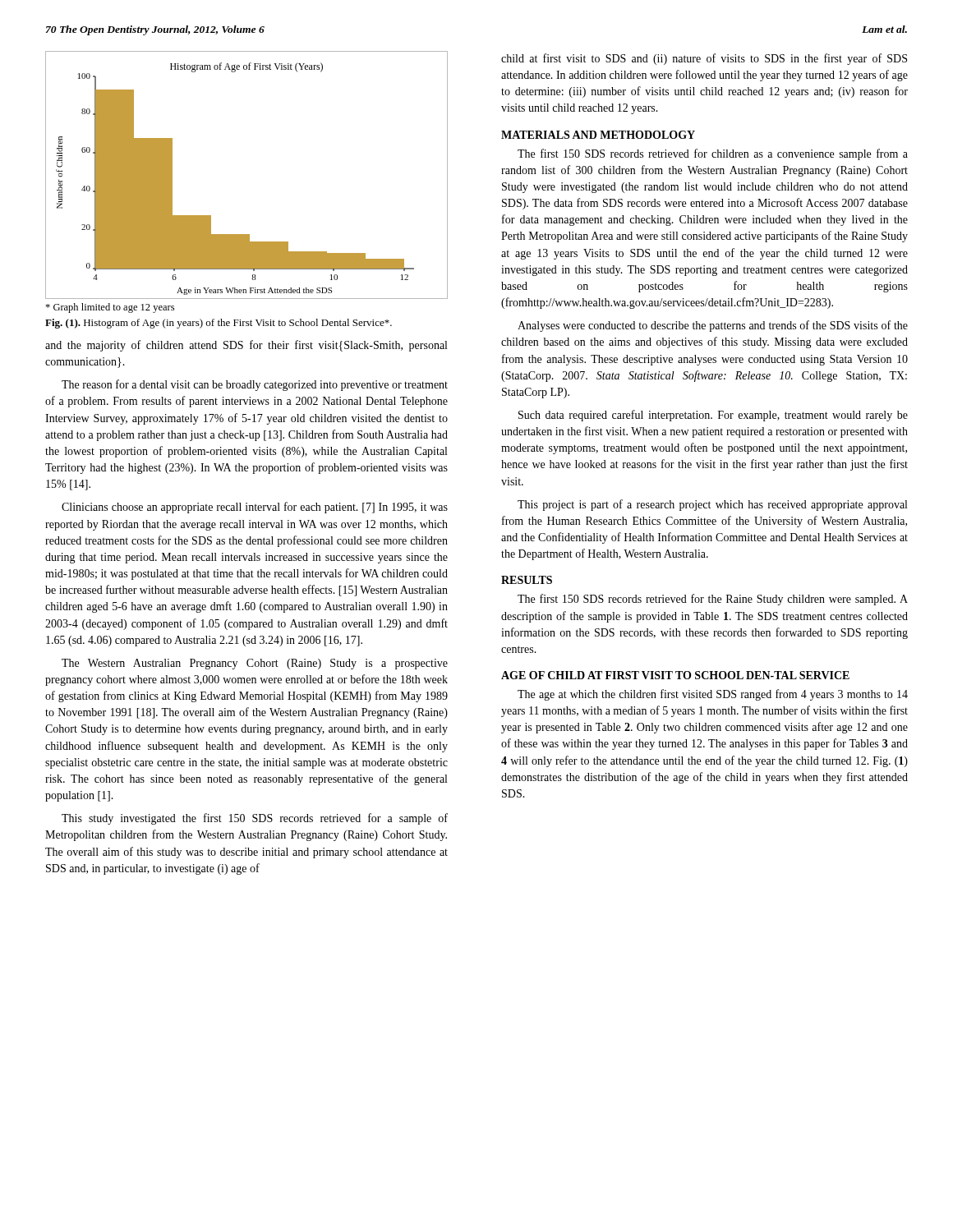Select the text block with the text "and the majority of children"
953x1232 pixels.
(246, 354)
